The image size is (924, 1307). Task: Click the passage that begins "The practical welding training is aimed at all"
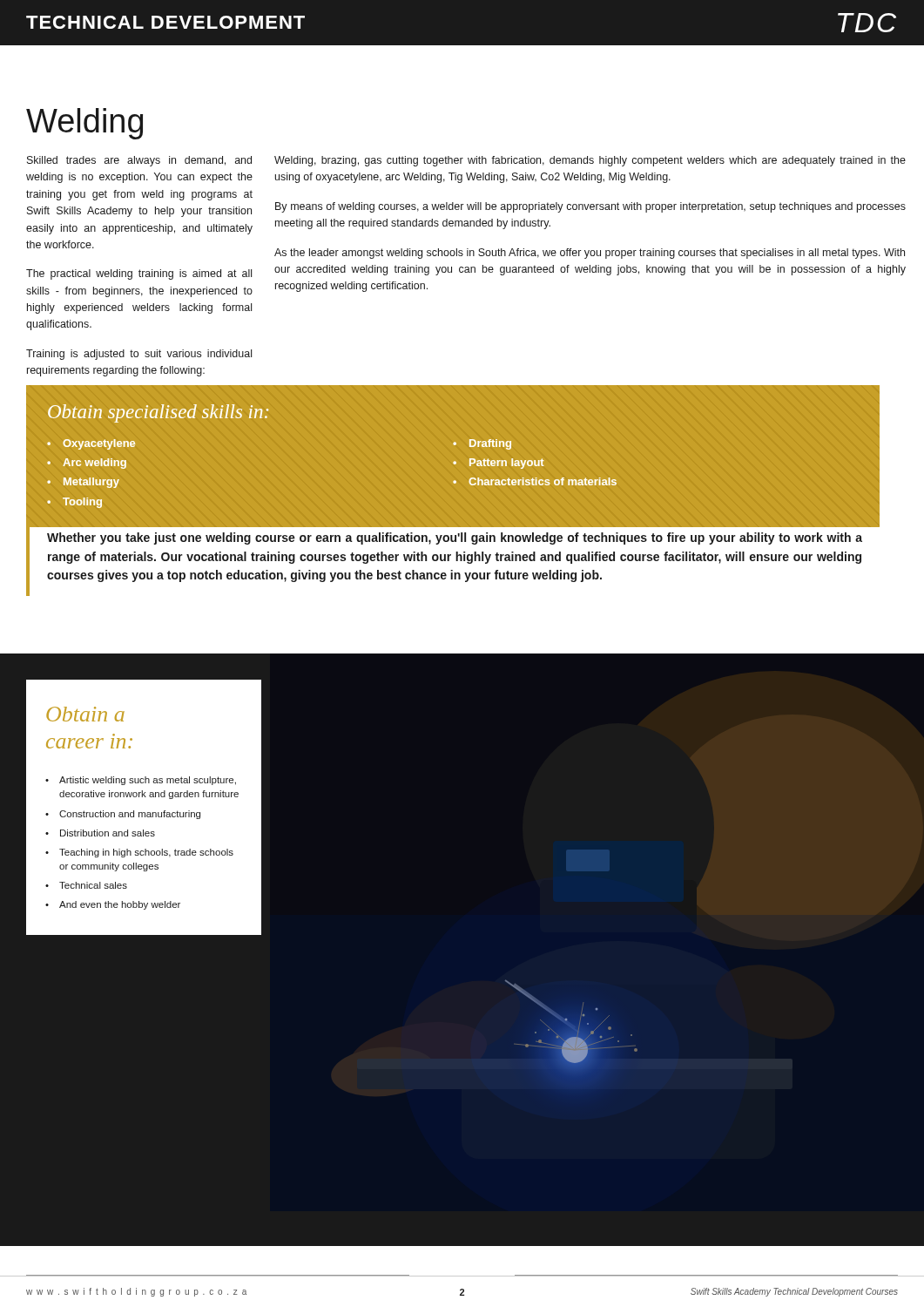pos(139,299)
